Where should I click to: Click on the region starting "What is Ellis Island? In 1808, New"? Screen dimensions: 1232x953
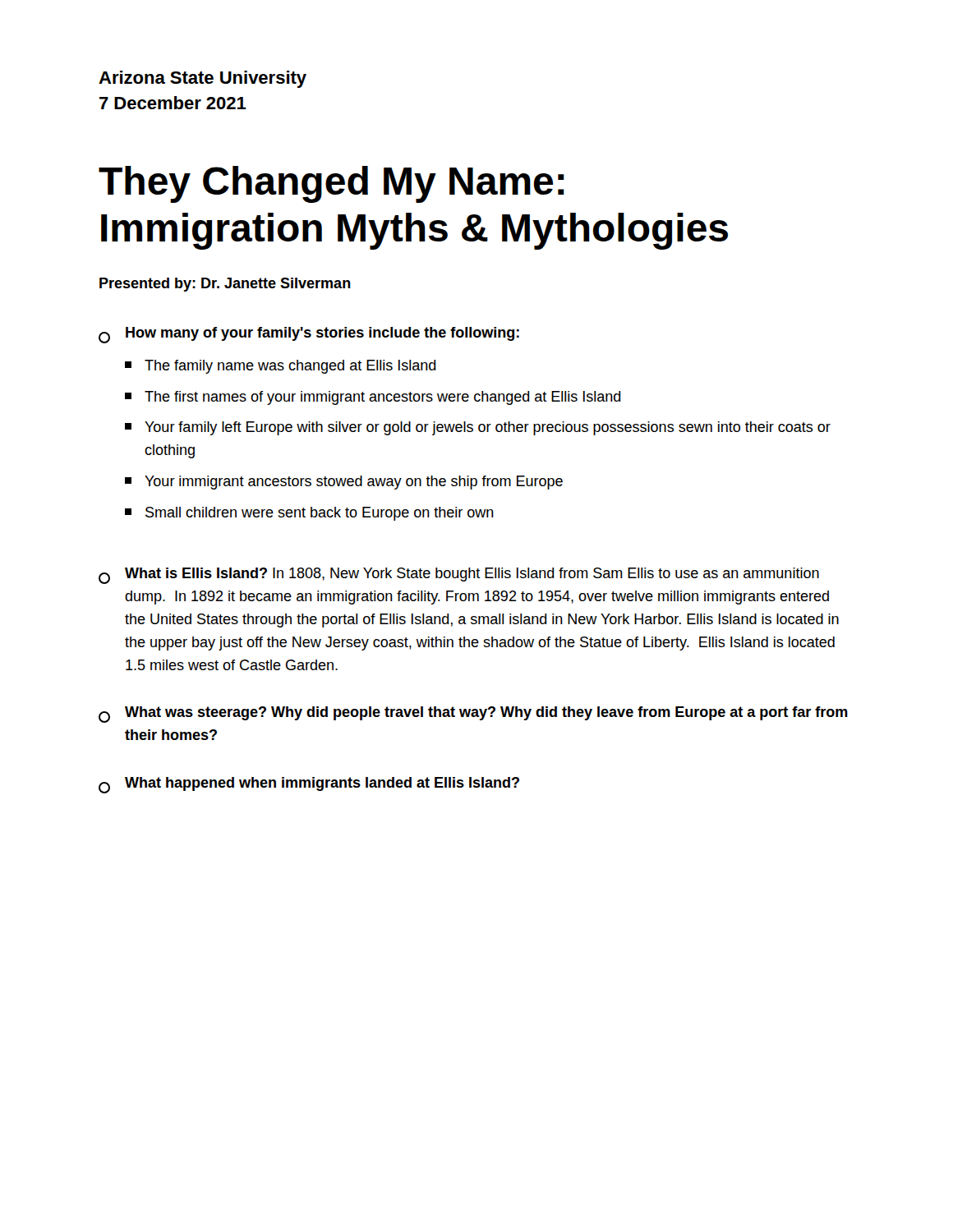coord(476,620)
